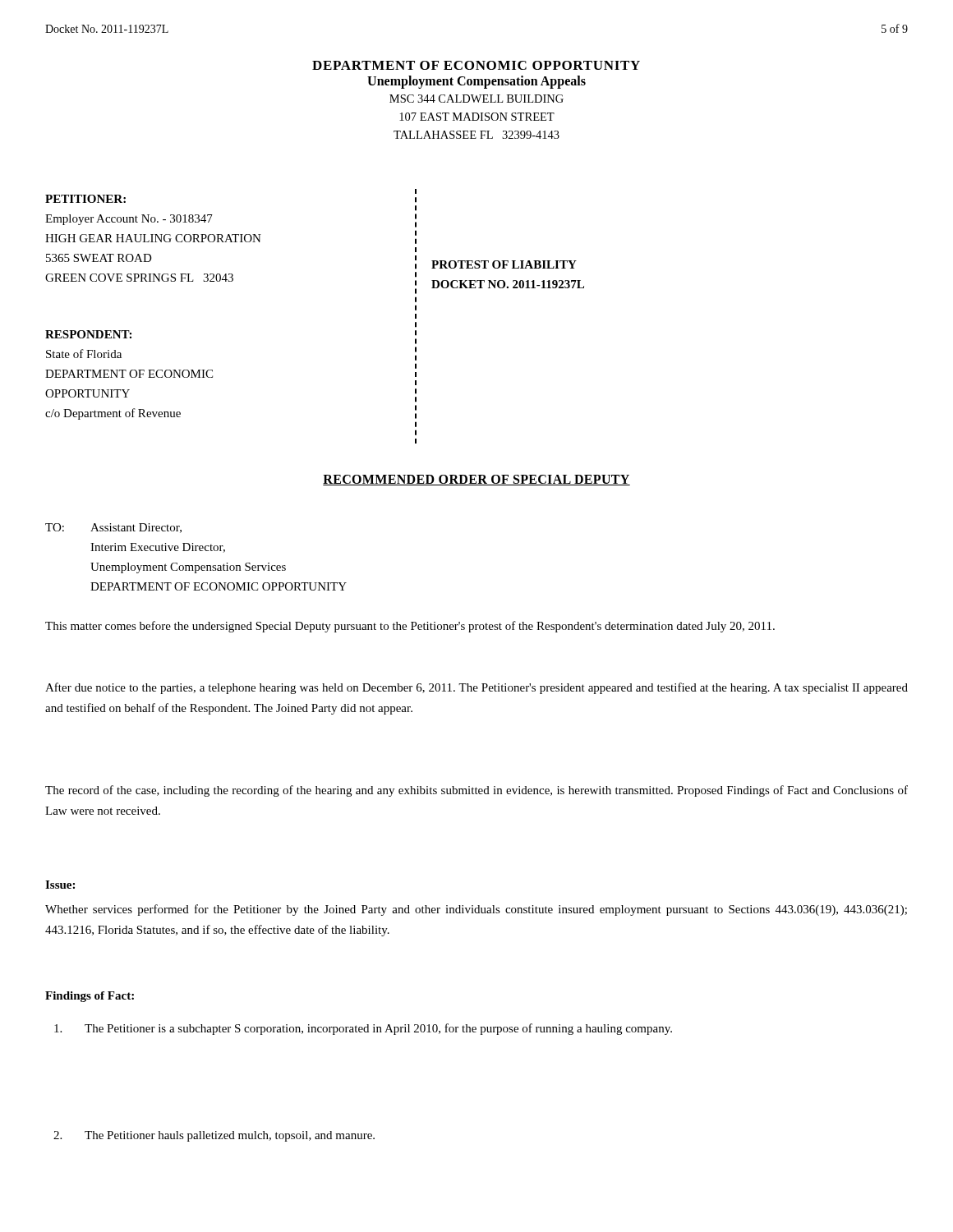Locate the list item with the text "The Petitioner is a subchapter S corporation, incorporated"
The image size is (953, 1232).
[x=476, y=1029]
